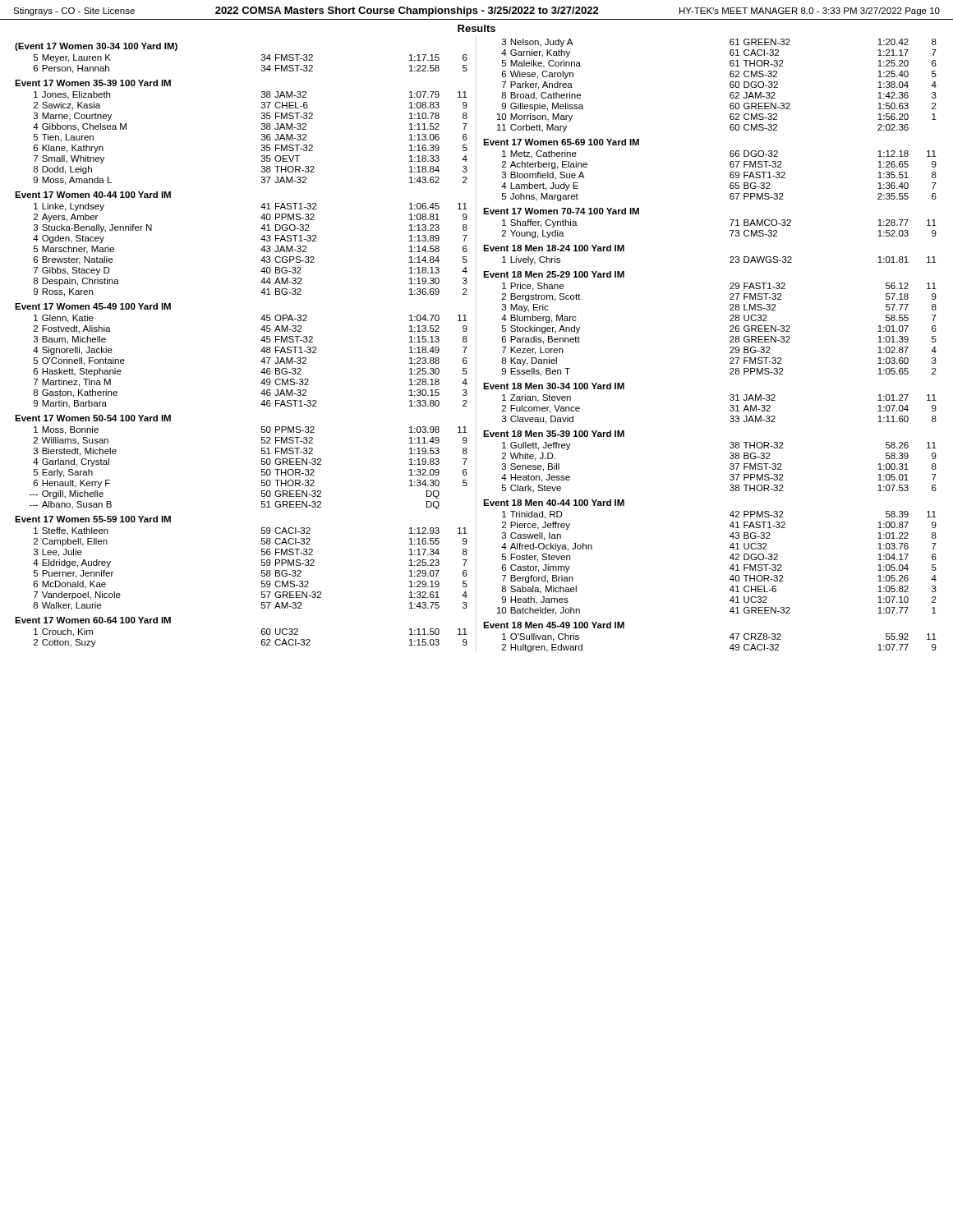The height and width of the screenshot is (1232, 953).
Task: Find the section header containing "Event 17 Women 60-64 100 Yard"
Action: coord(93,620)
